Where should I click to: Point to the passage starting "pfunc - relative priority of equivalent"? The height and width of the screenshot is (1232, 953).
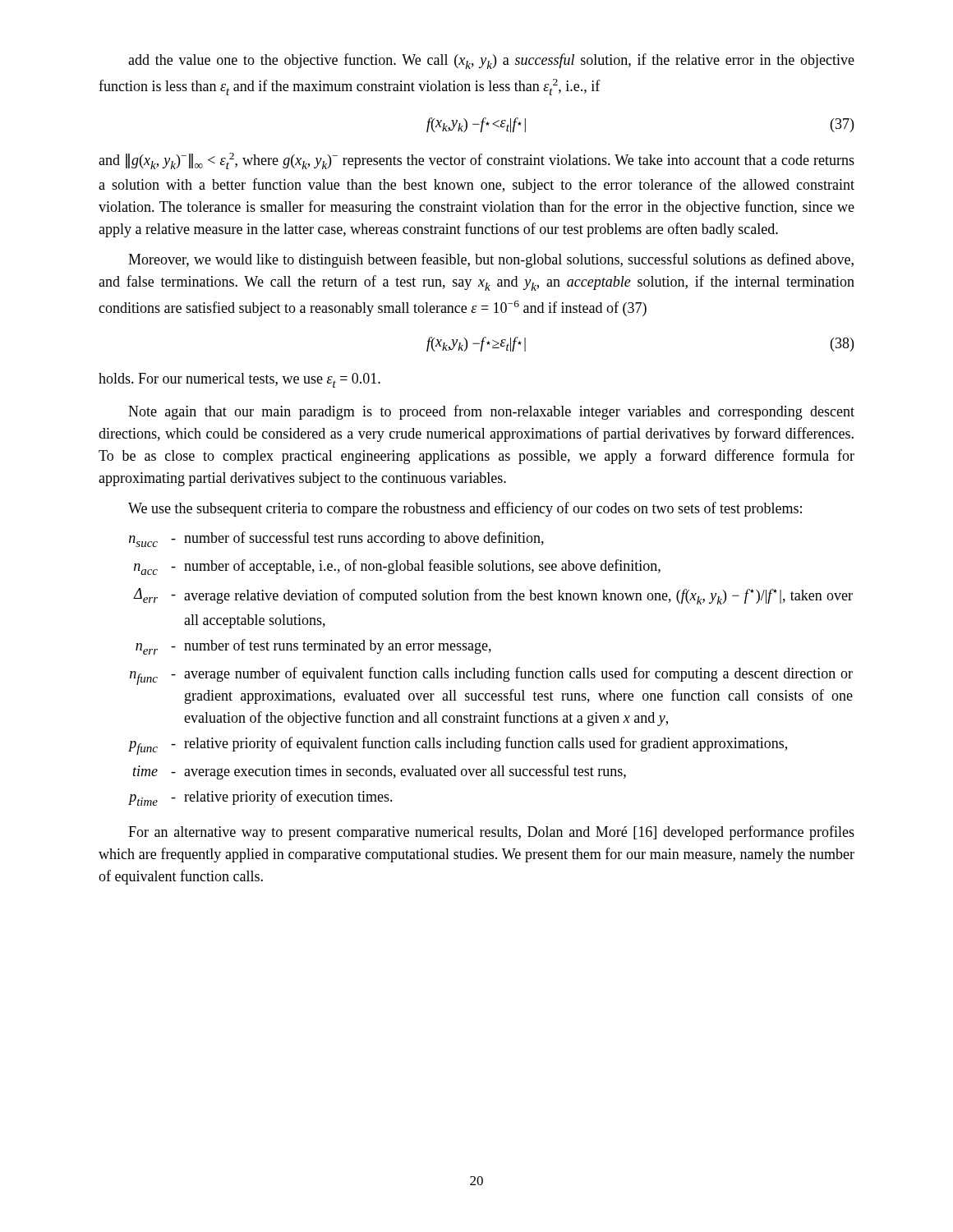476,745
